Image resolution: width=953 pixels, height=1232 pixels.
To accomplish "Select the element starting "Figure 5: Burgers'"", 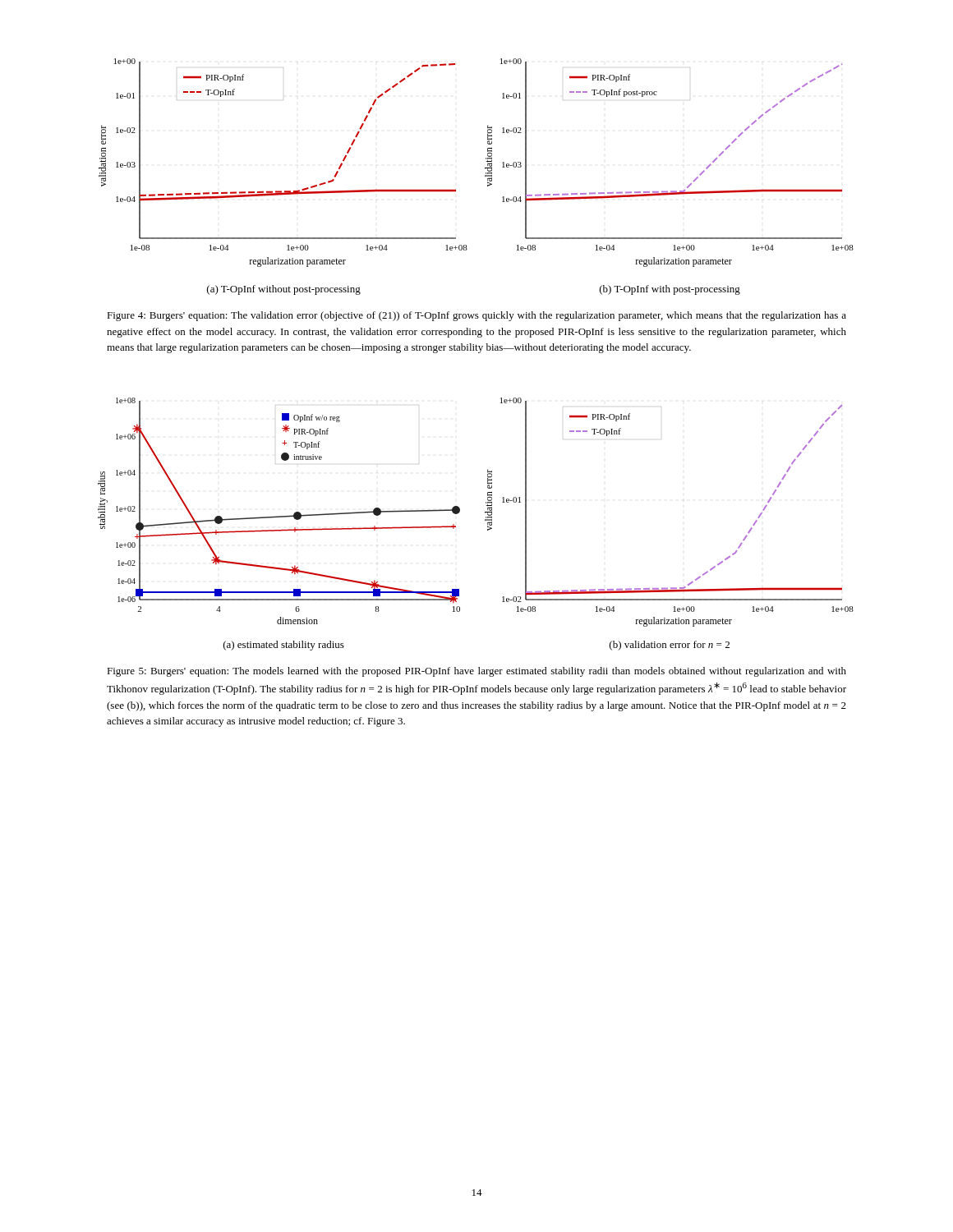I will (x=476, y=696).
